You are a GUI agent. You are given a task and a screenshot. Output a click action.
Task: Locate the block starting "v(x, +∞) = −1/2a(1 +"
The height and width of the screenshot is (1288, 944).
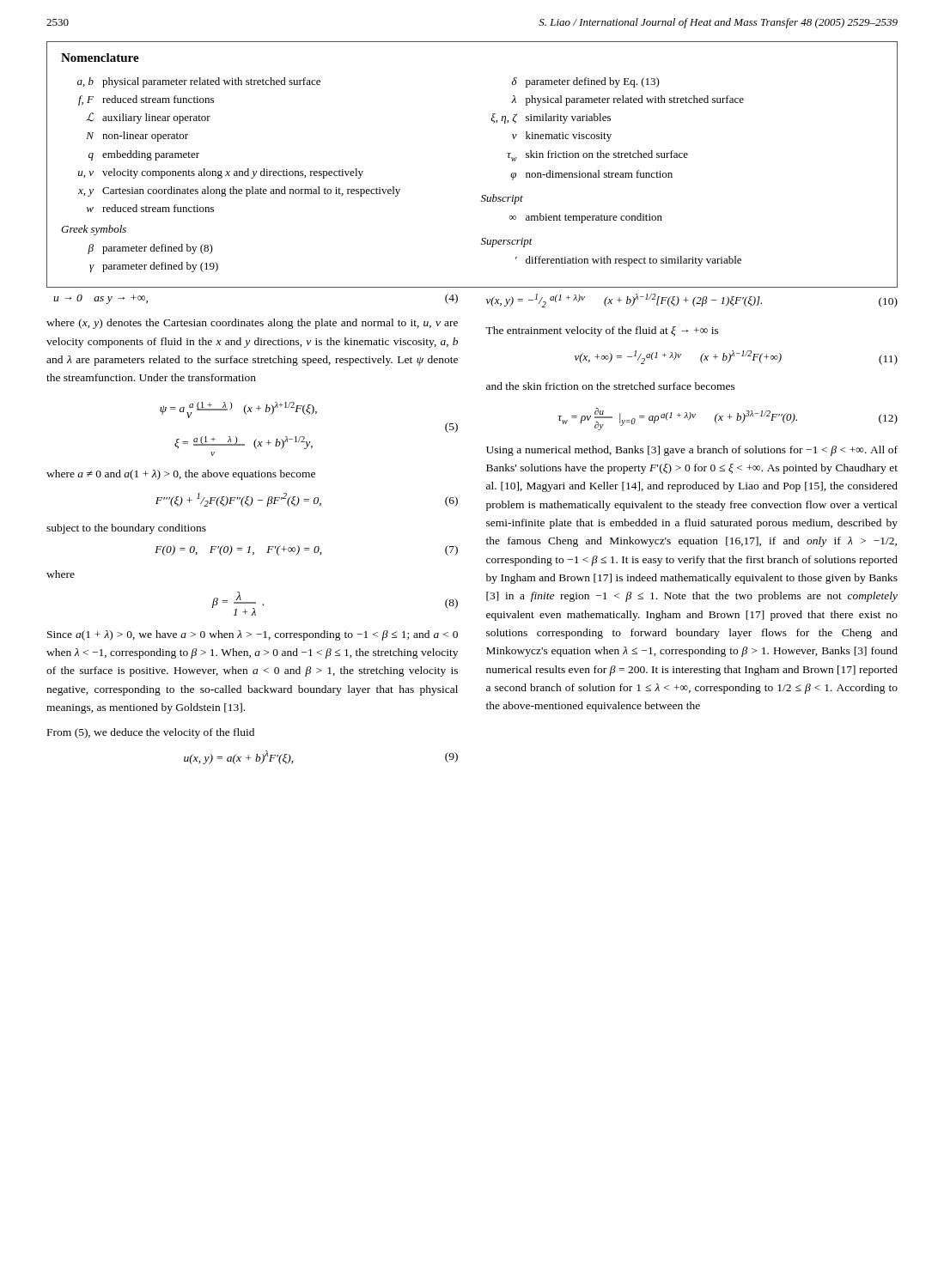point(692,358)
